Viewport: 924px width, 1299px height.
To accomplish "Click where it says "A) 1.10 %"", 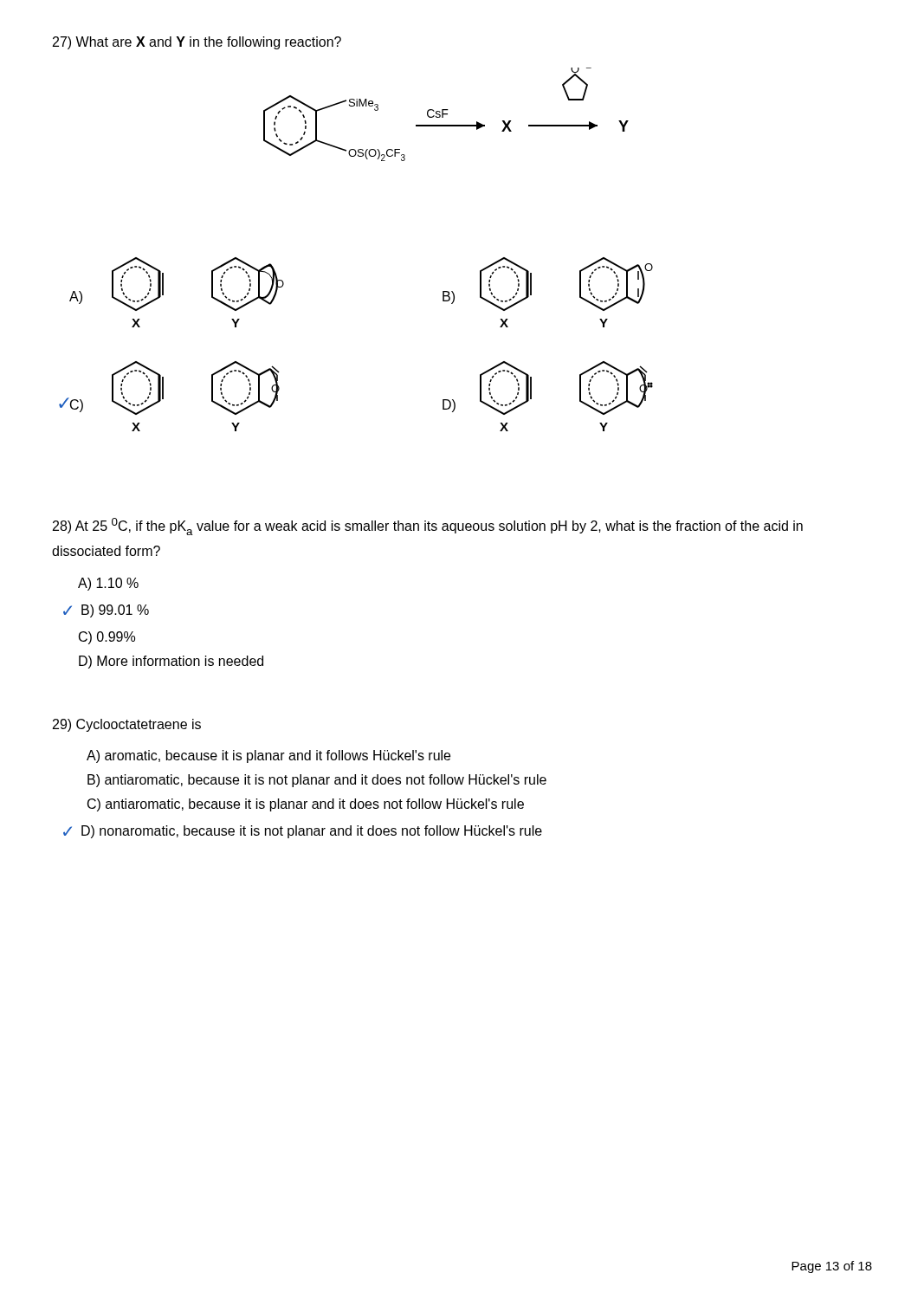I will (108, 584).
